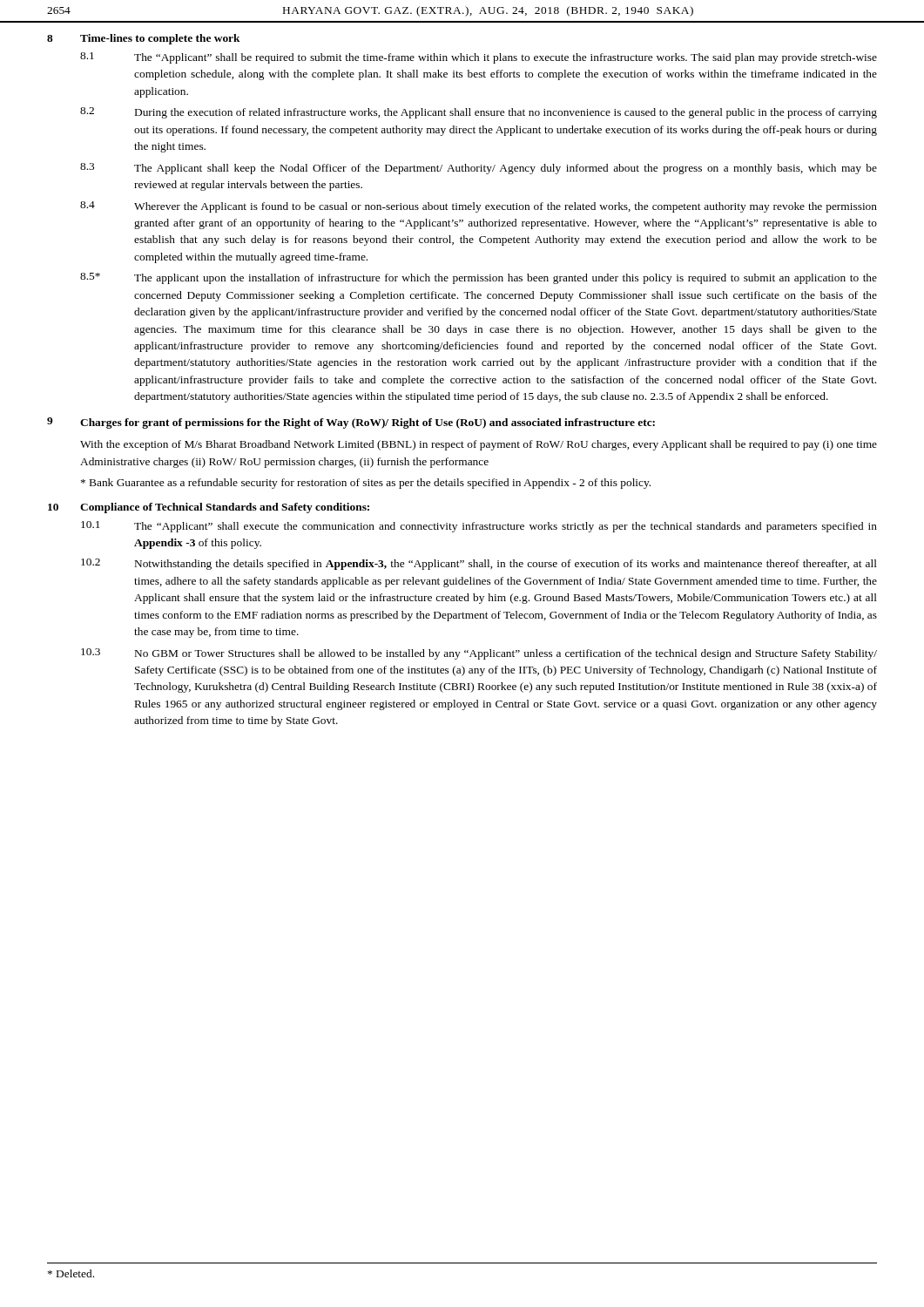Select the passage starting "Bank Guarantee as a refundable security"
This screenshot has height=1307, width=924.
pos(366,482)
